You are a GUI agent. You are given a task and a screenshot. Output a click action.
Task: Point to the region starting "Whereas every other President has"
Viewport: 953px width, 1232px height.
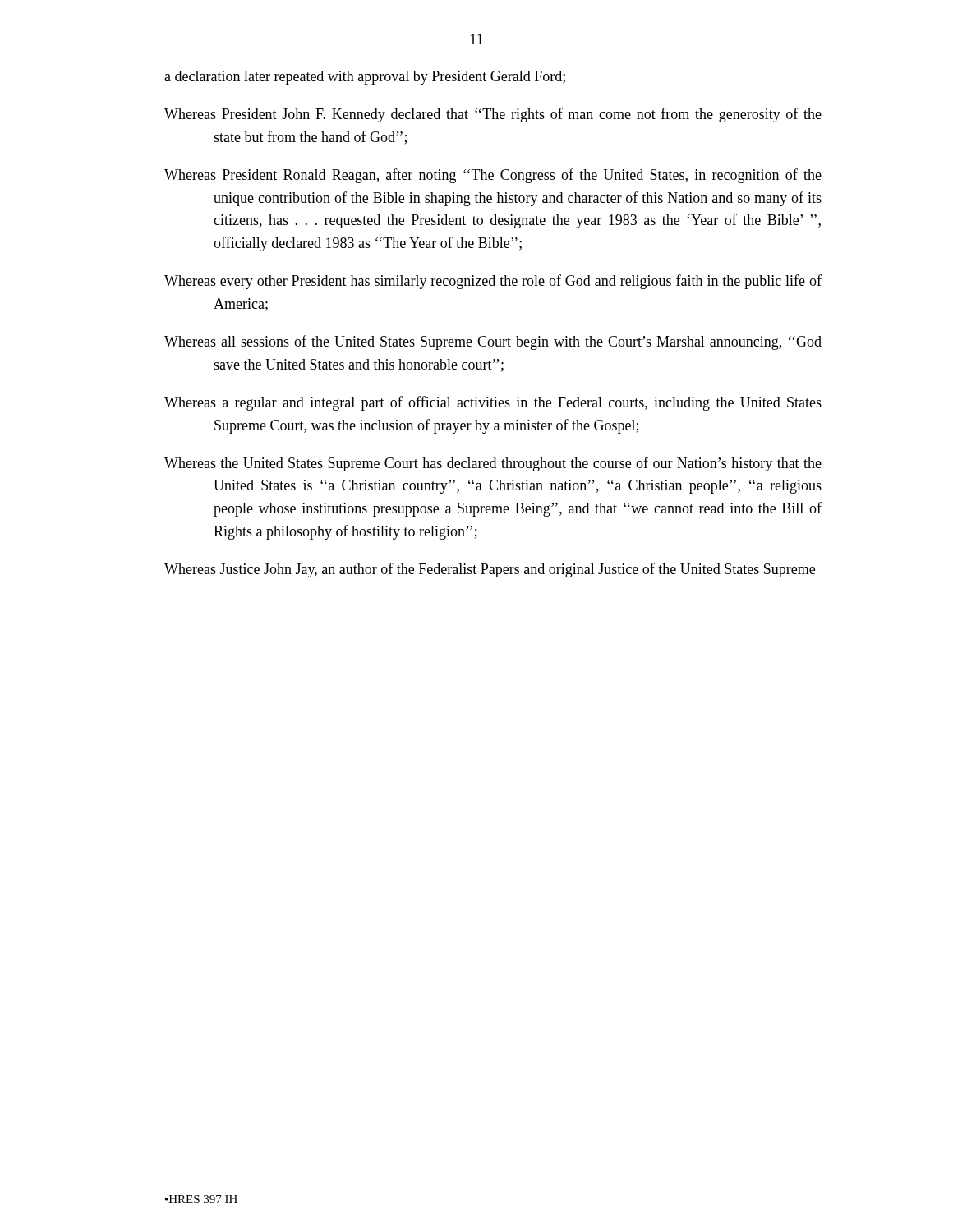point(493,293)
